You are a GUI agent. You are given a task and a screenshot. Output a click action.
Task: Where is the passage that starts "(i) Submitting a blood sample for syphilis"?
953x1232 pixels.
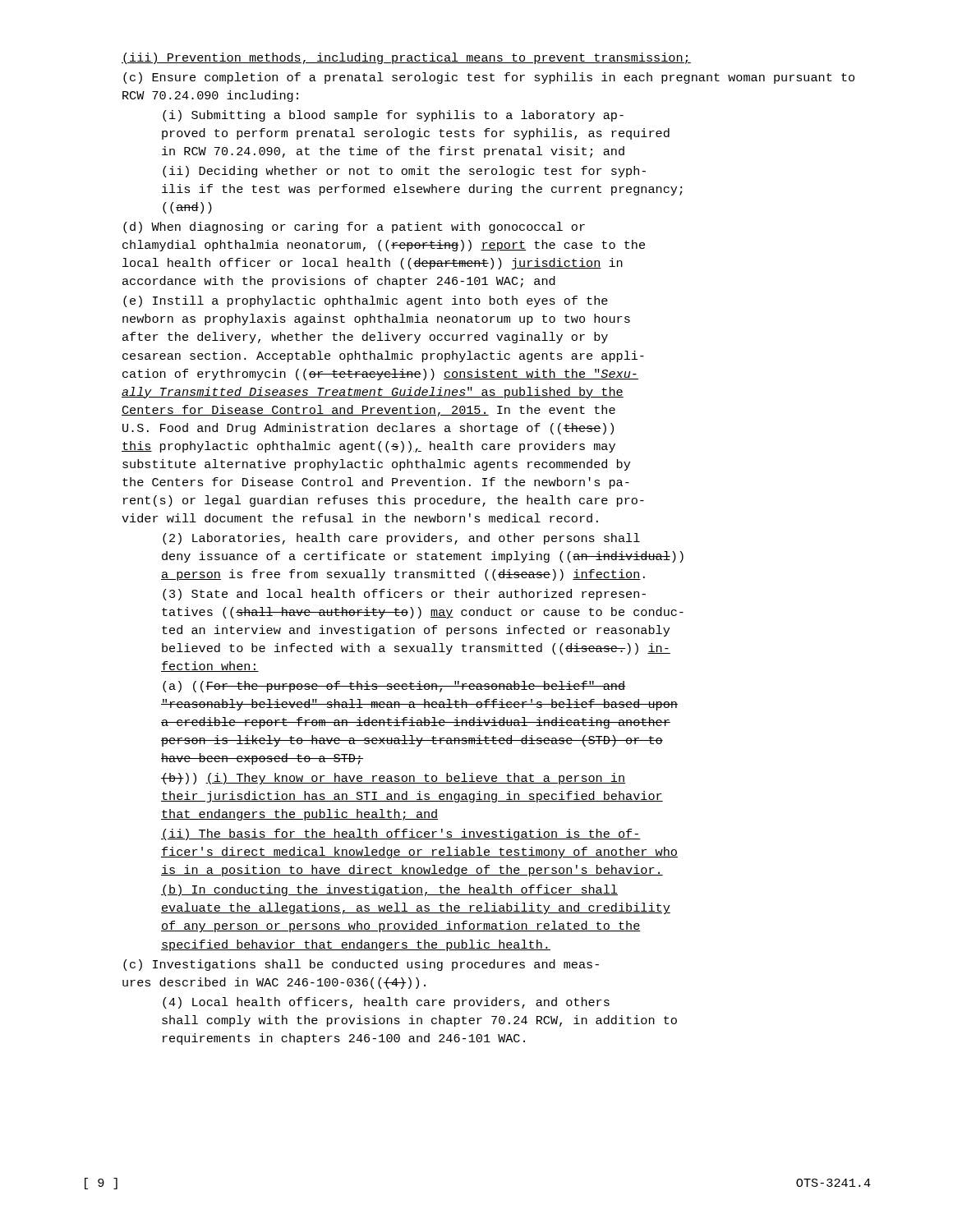pos(516,134)
